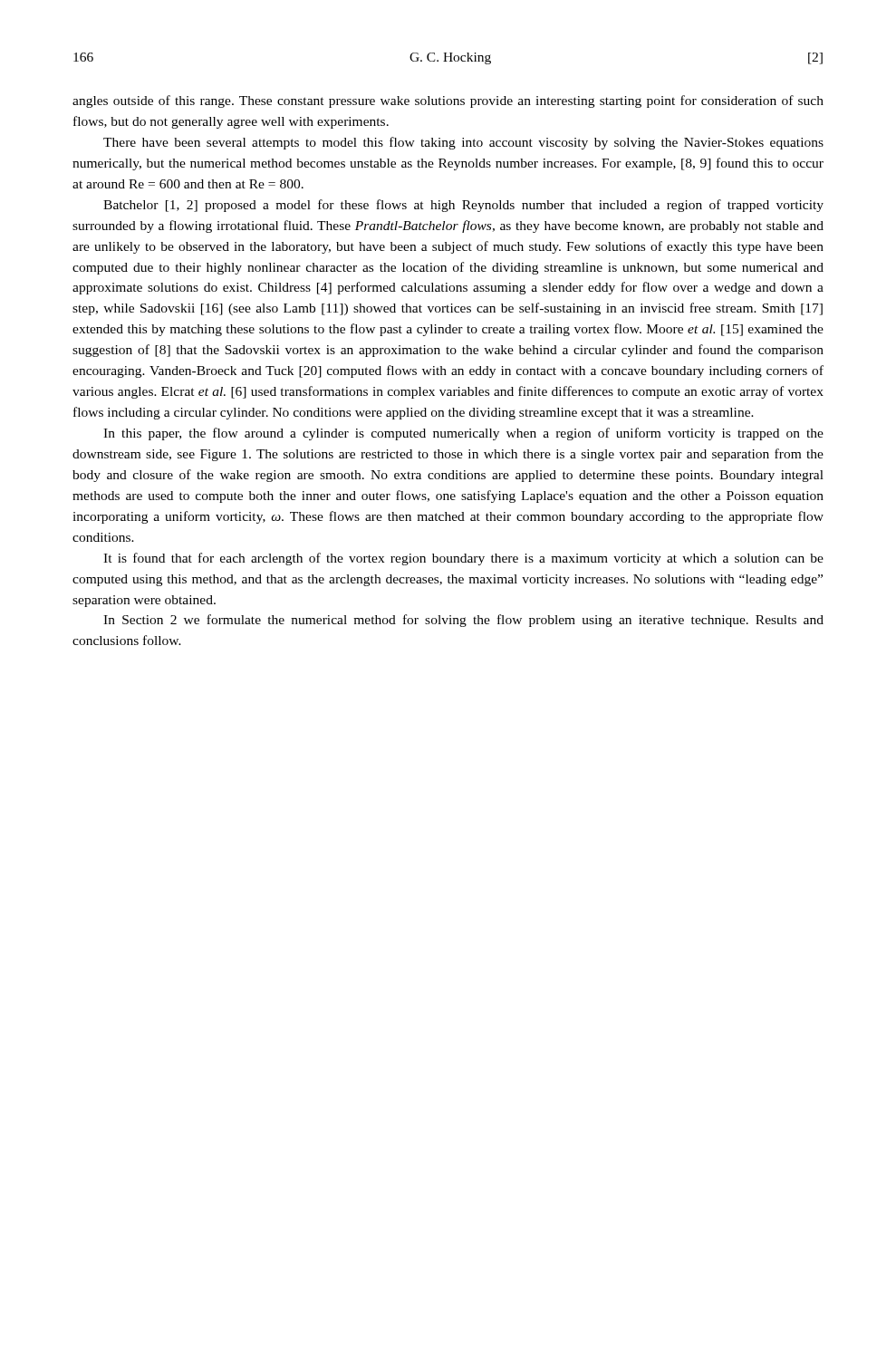Locate the block of text that opens with "Batchelor [1, 2] proposed a model for these"
Viewport: 896px width, 1359px height.
tap(448, 309)
